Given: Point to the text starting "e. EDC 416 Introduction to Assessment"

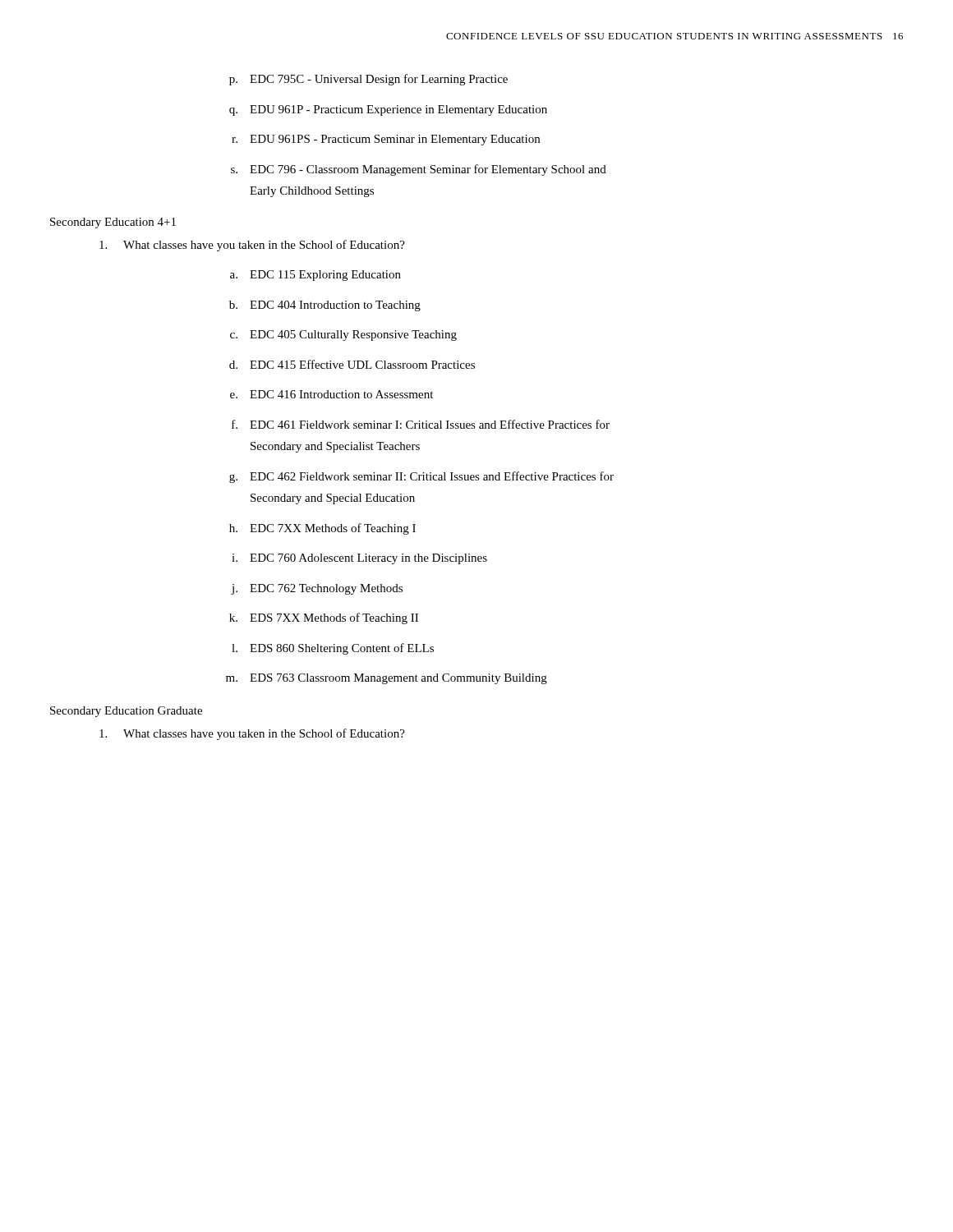Looking at the screenshot, I should point(241,394).
